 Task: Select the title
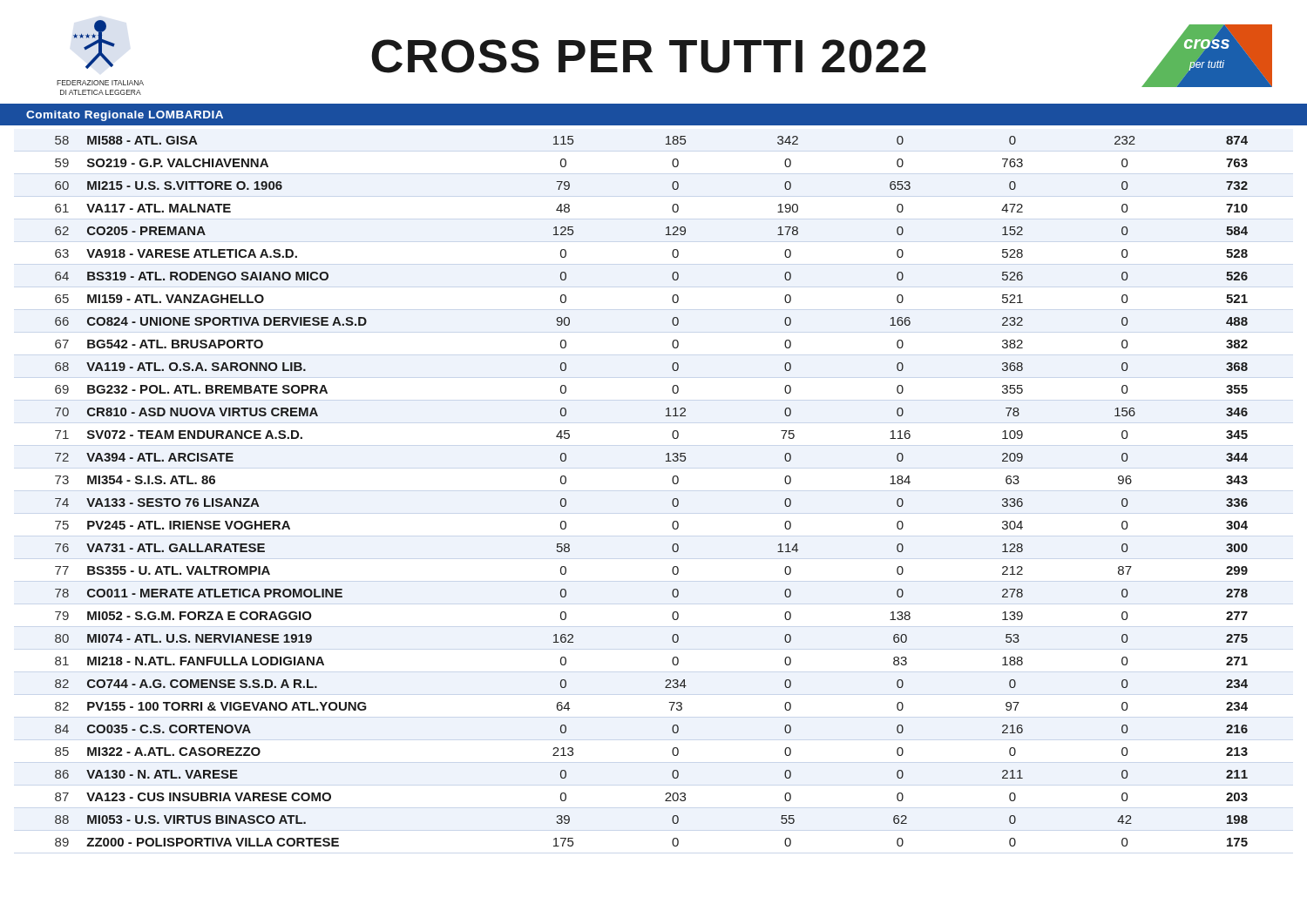point(649,56)
